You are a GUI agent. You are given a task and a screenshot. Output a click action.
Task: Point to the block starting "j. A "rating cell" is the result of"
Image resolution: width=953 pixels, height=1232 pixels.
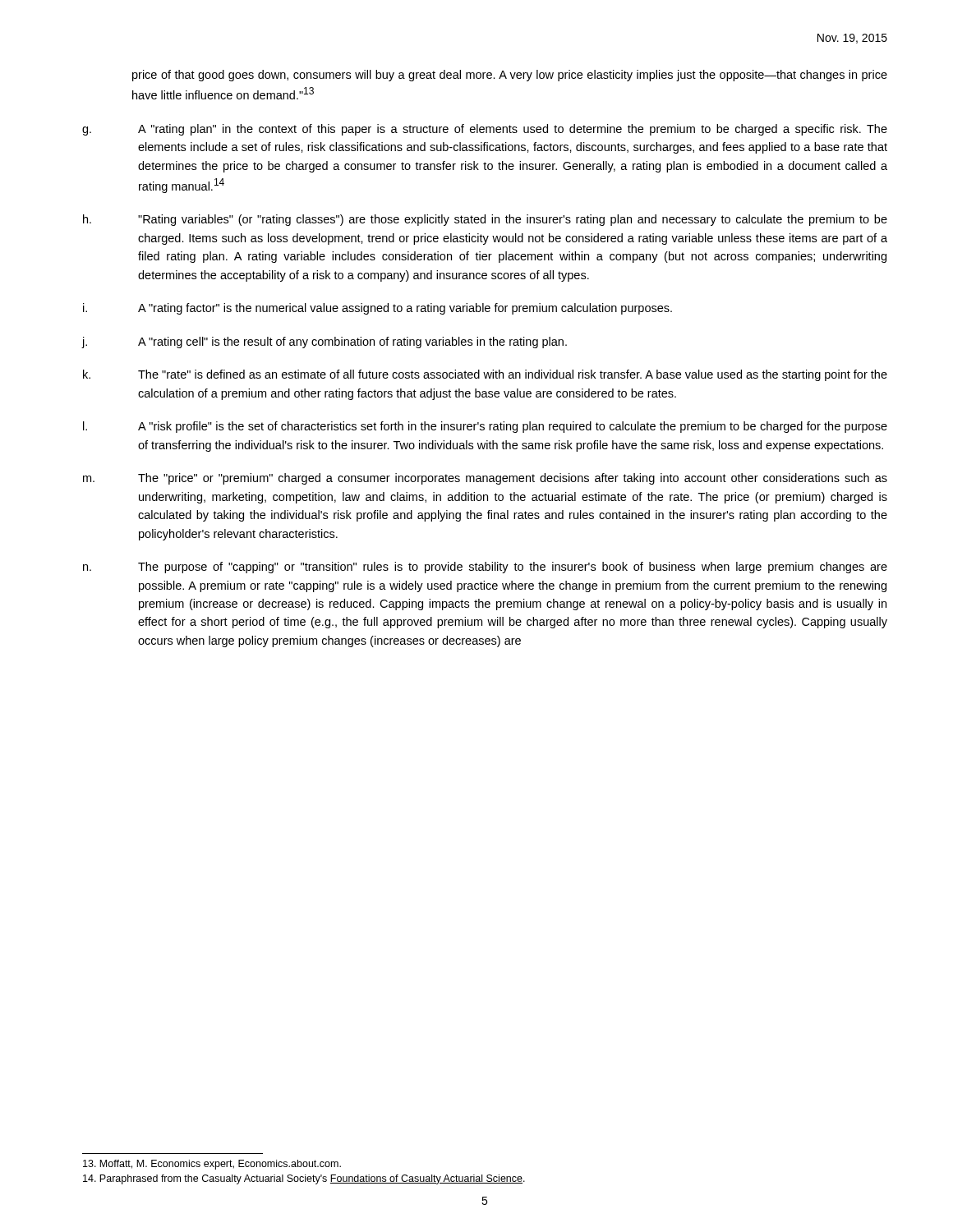click(x=485, y=342)
